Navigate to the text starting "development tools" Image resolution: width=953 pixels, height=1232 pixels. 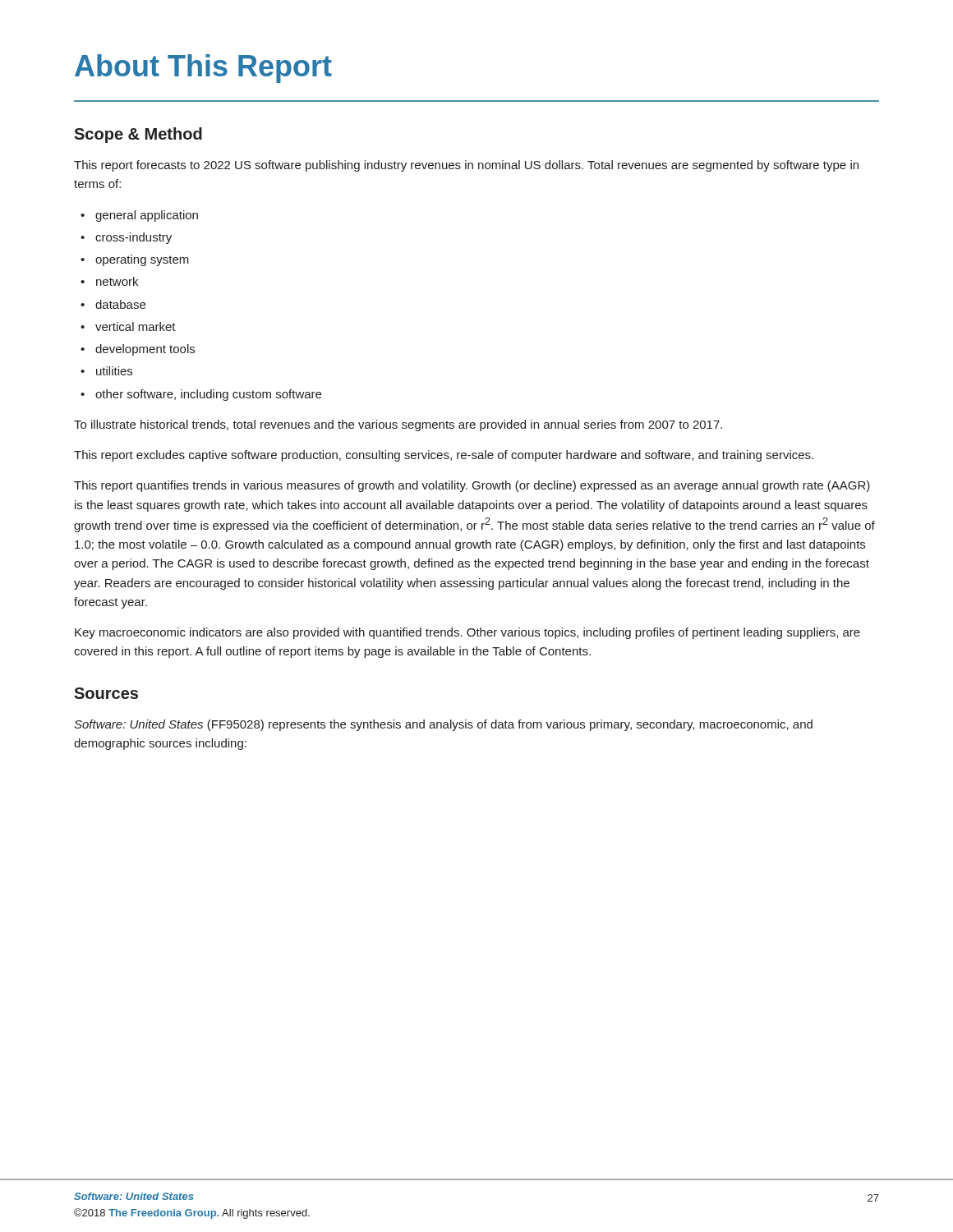tap(145, 349)
